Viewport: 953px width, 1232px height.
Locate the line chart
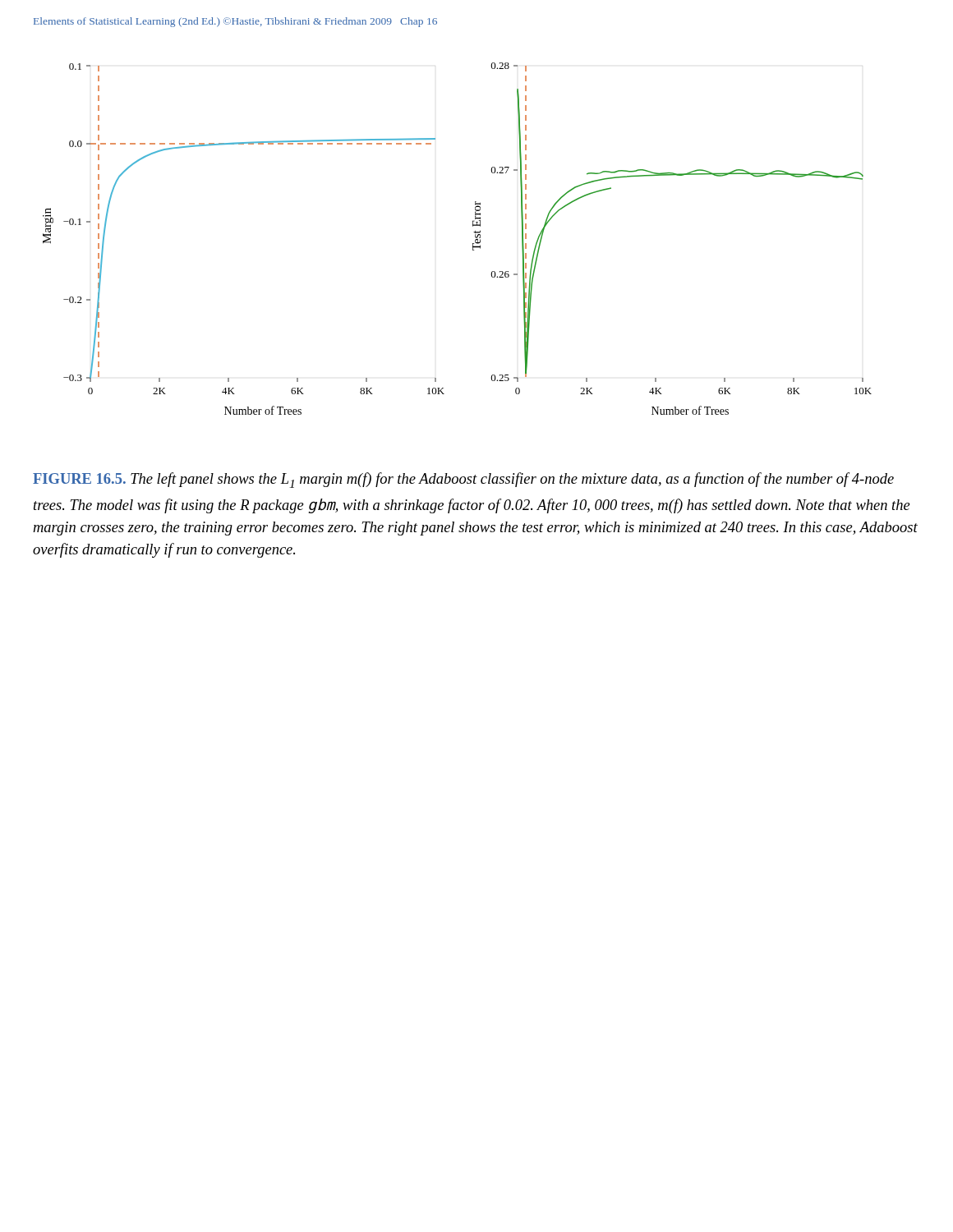pyautogui.click(x=476, y=251)
